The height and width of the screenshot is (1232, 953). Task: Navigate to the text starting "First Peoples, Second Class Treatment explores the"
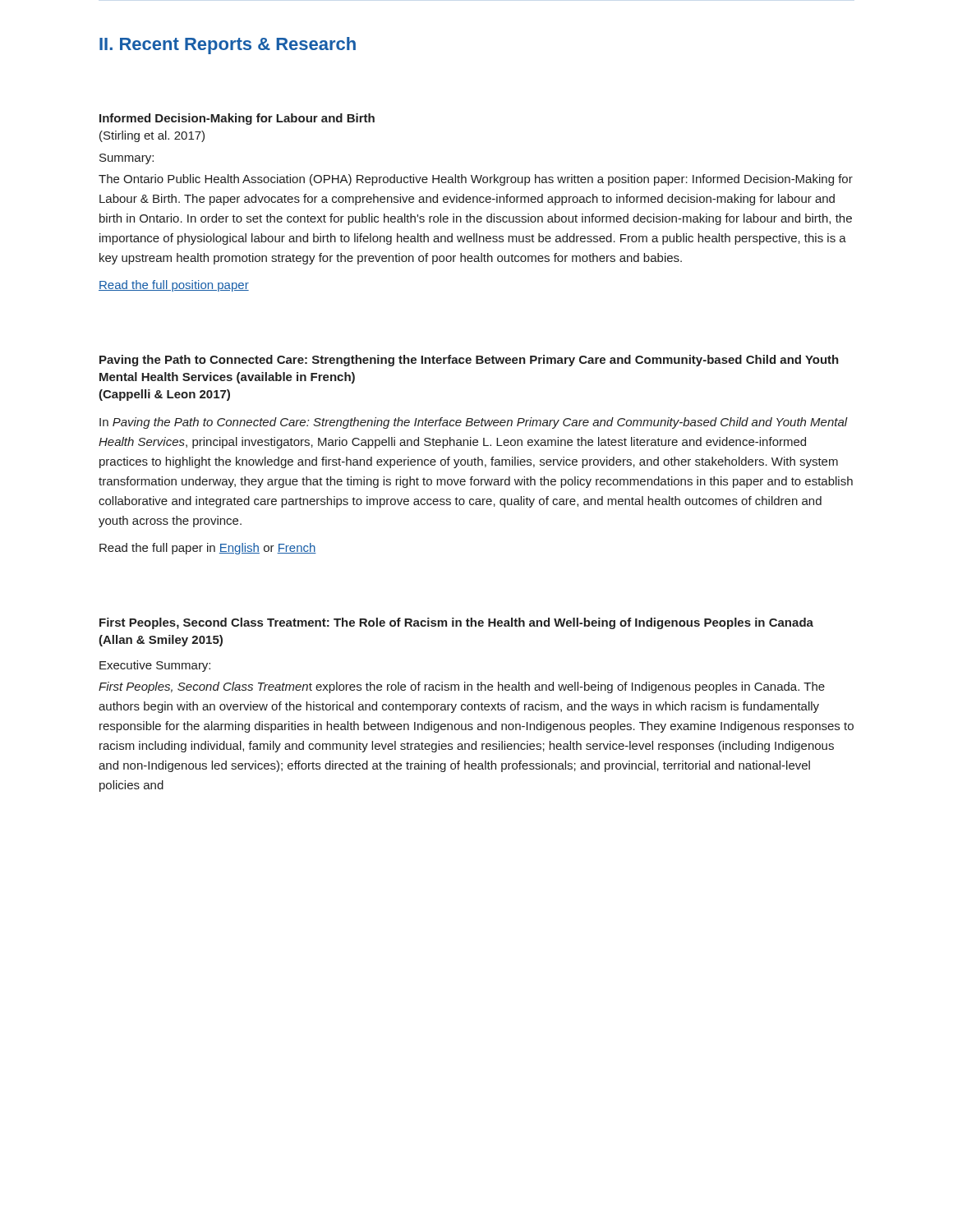476,736
